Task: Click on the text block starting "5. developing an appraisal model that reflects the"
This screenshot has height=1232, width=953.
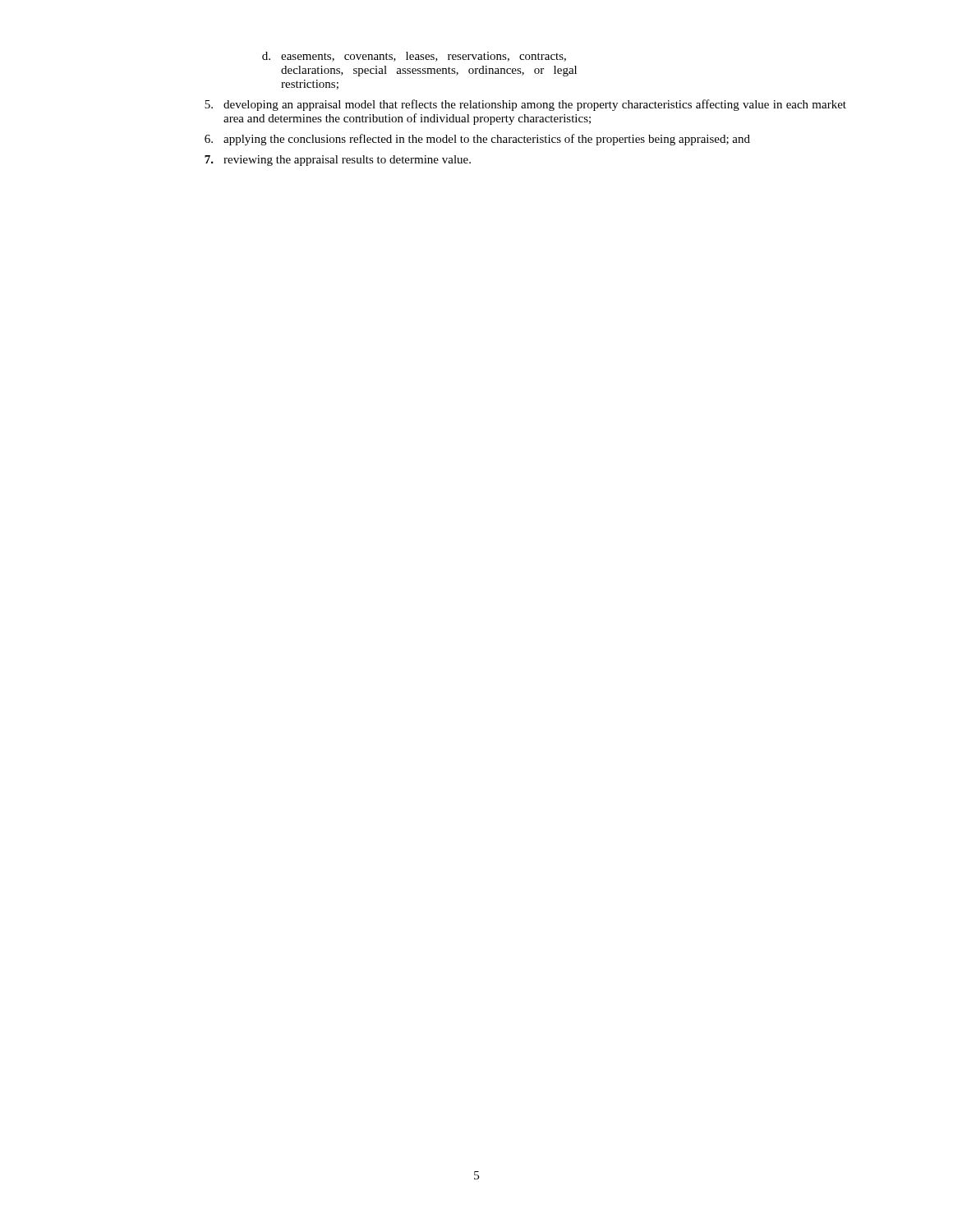Action: click(505, 112)
